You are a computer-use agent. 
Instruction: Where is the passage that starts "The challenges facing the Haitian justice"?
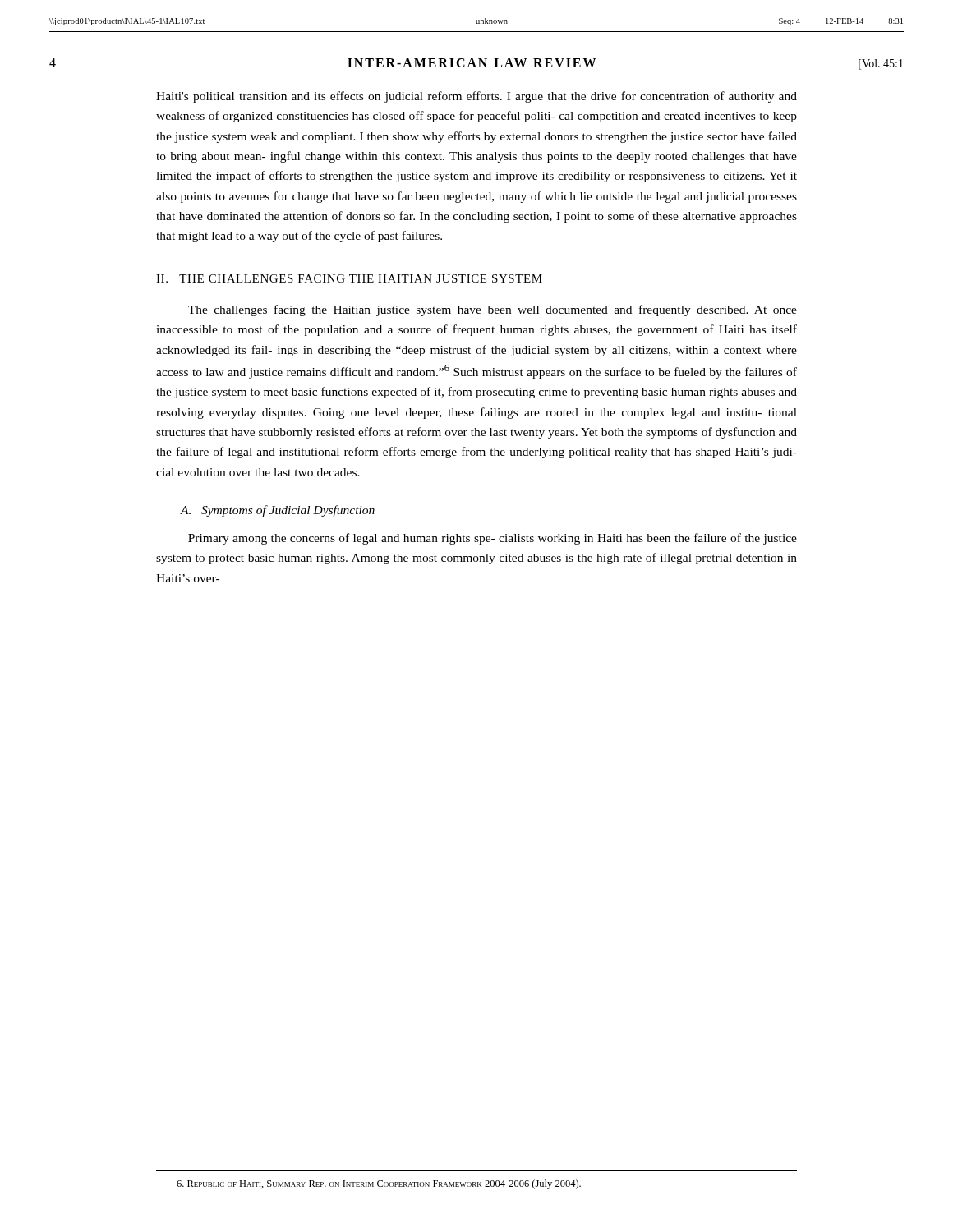click(476, 391)
